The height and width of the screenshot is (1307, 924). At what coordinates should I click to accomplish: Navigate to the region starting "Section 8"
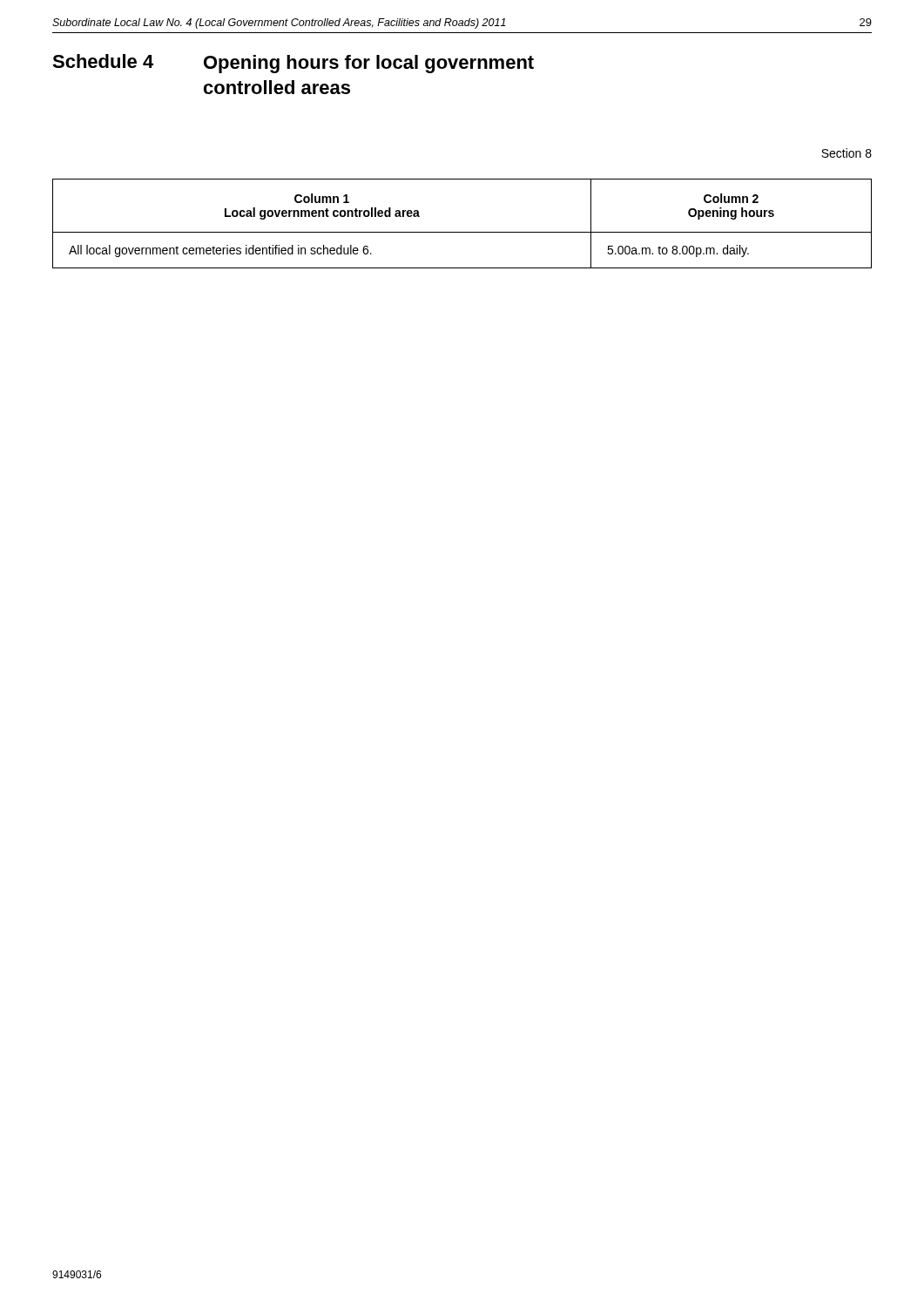tap(846, 153)
